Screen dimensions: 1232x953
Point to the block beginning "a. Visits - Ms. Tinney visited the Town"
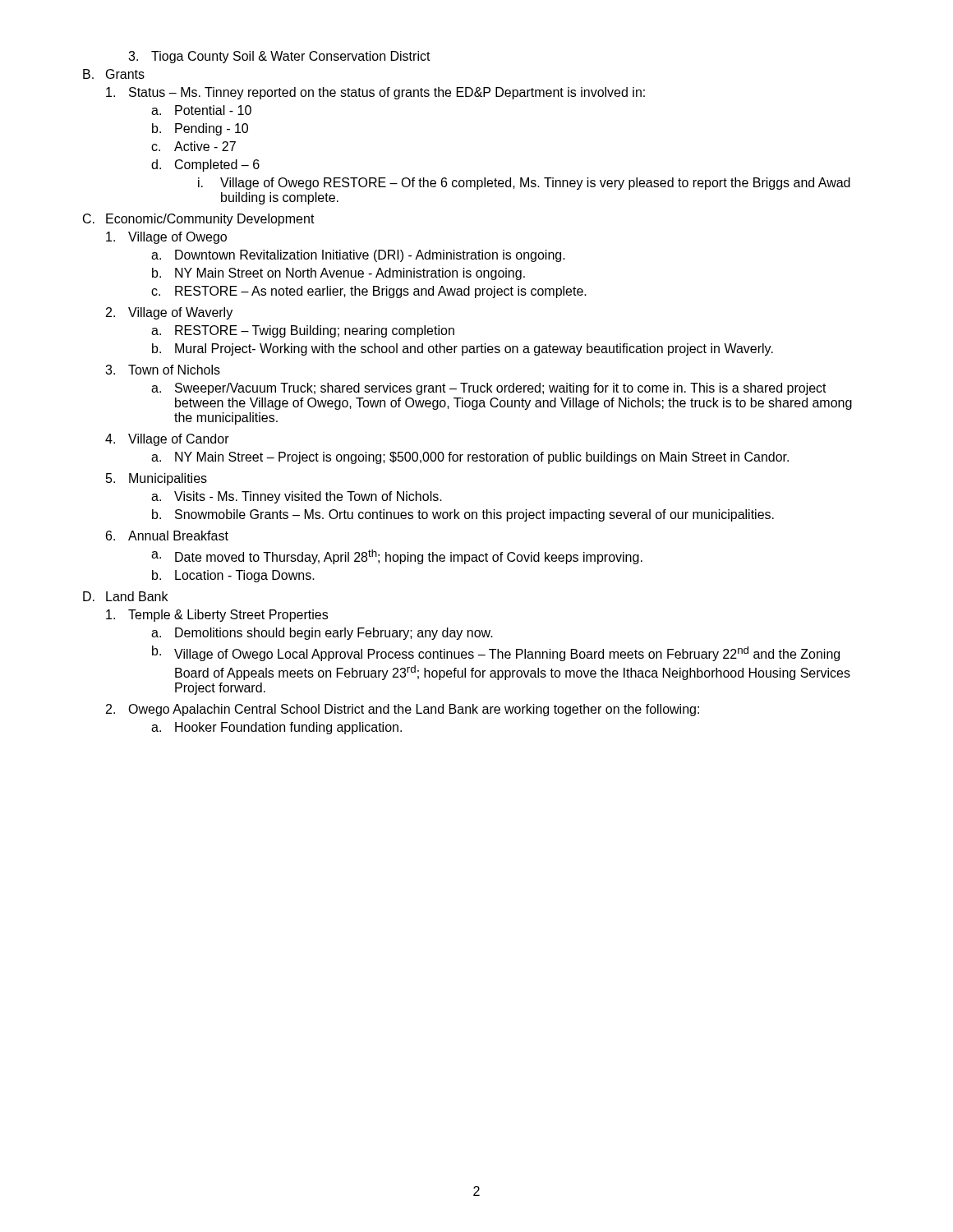click(297, 497)
